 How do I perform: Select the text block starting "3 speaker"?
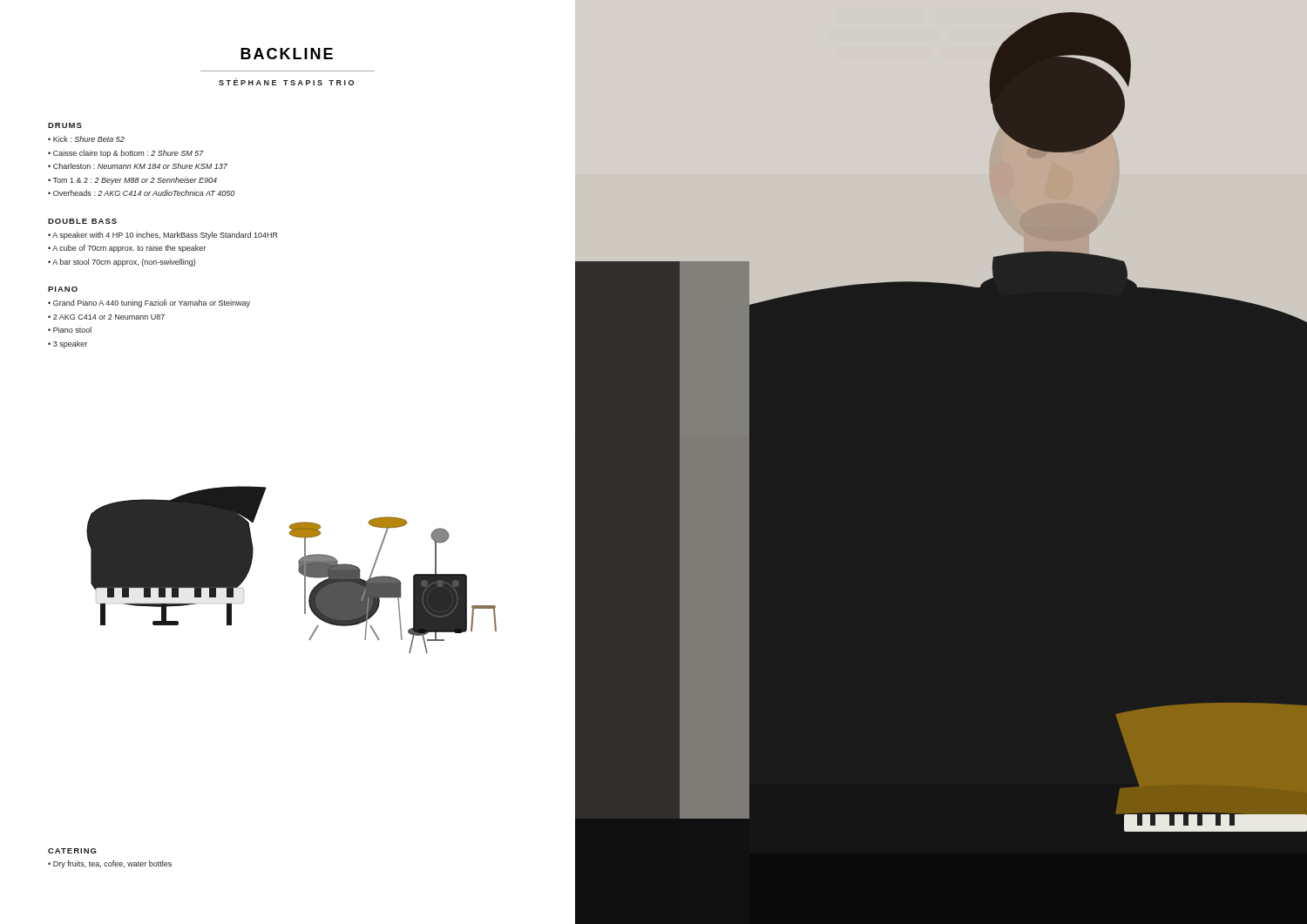[70, 344]
